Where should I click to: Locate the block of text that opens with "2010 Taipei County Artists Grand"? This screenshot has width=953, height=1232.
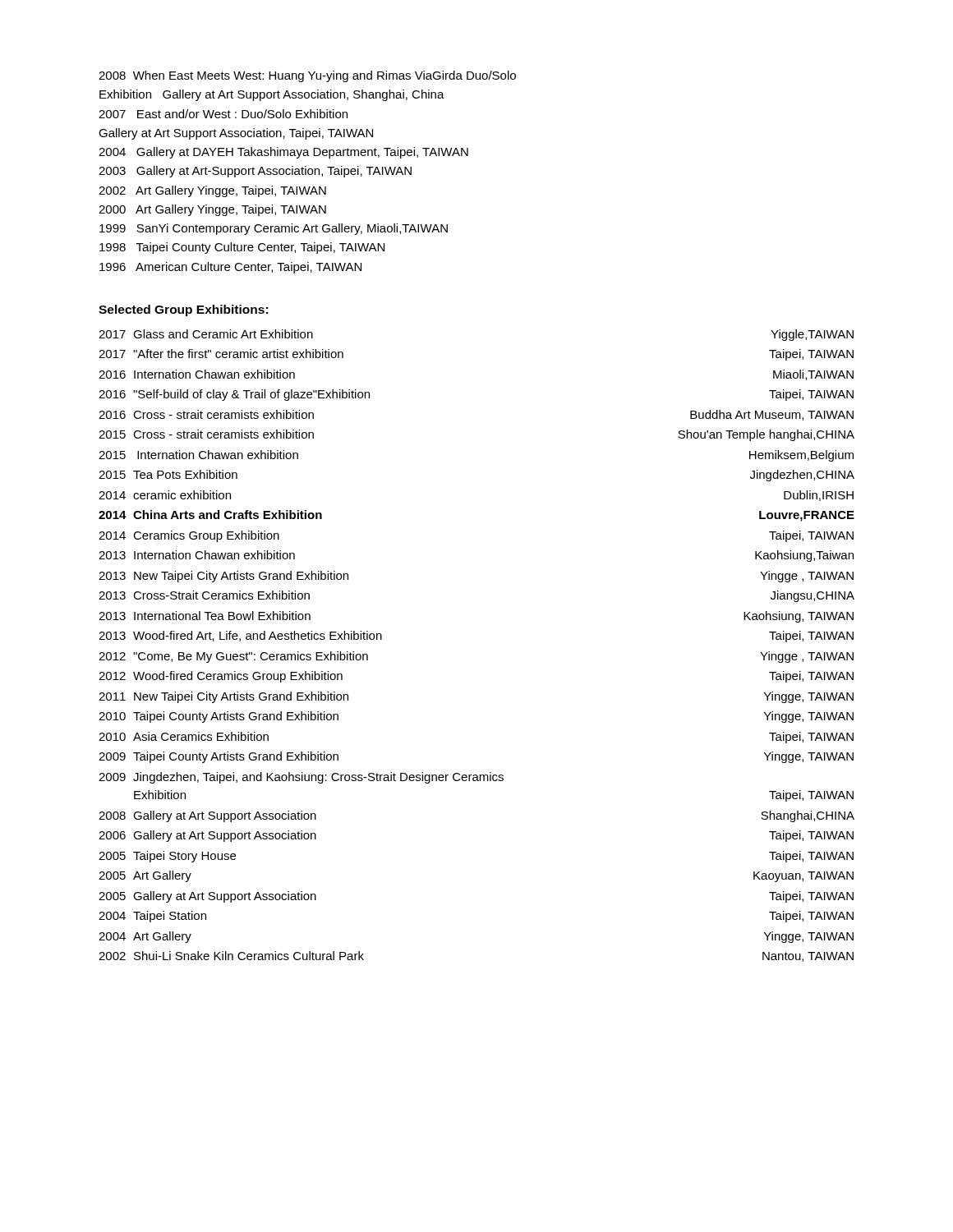click(x=214, y=717)
